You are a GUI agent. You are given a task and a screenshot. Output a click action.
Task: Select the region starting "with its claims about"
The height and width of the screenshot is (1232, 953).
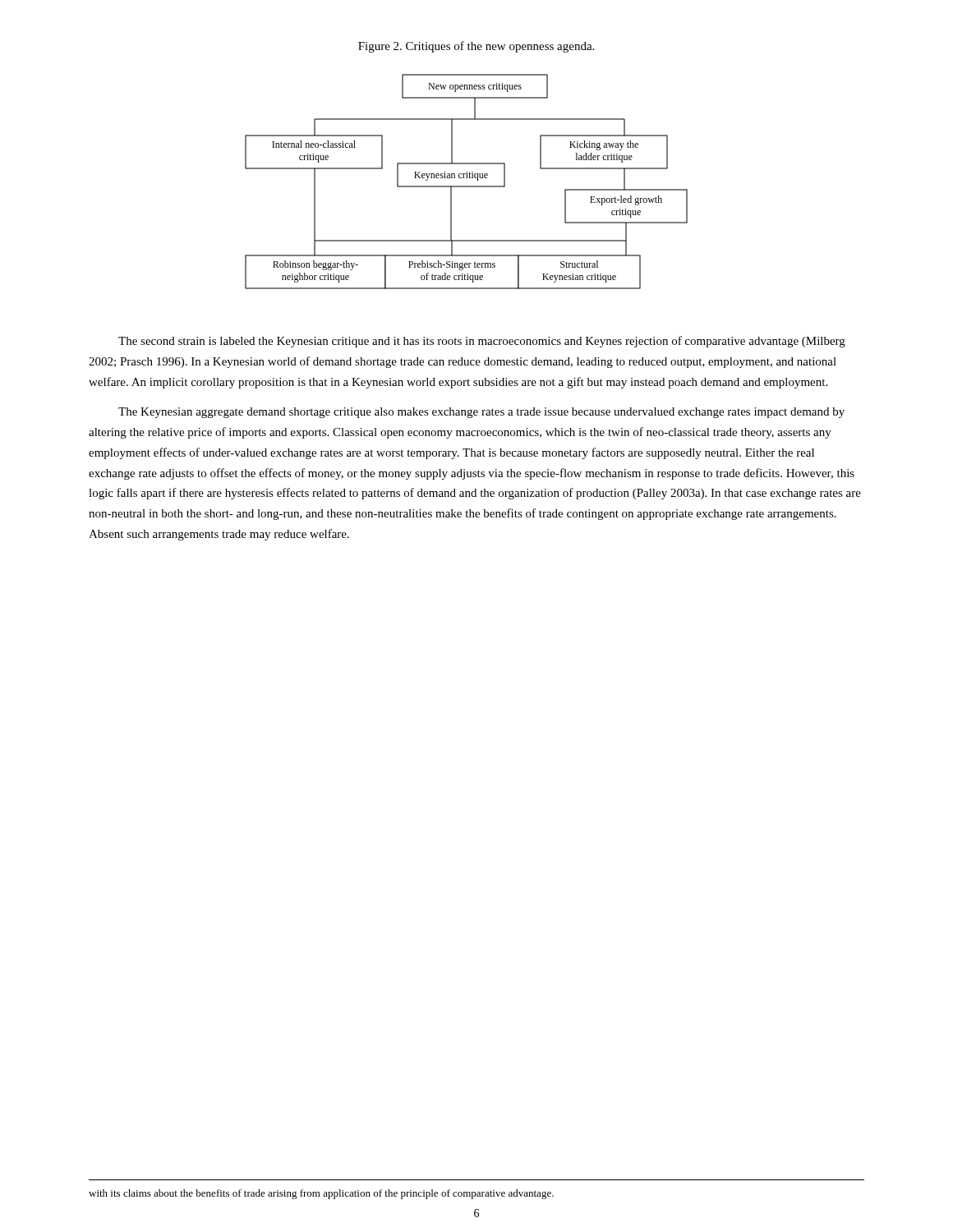(321, 1193)
